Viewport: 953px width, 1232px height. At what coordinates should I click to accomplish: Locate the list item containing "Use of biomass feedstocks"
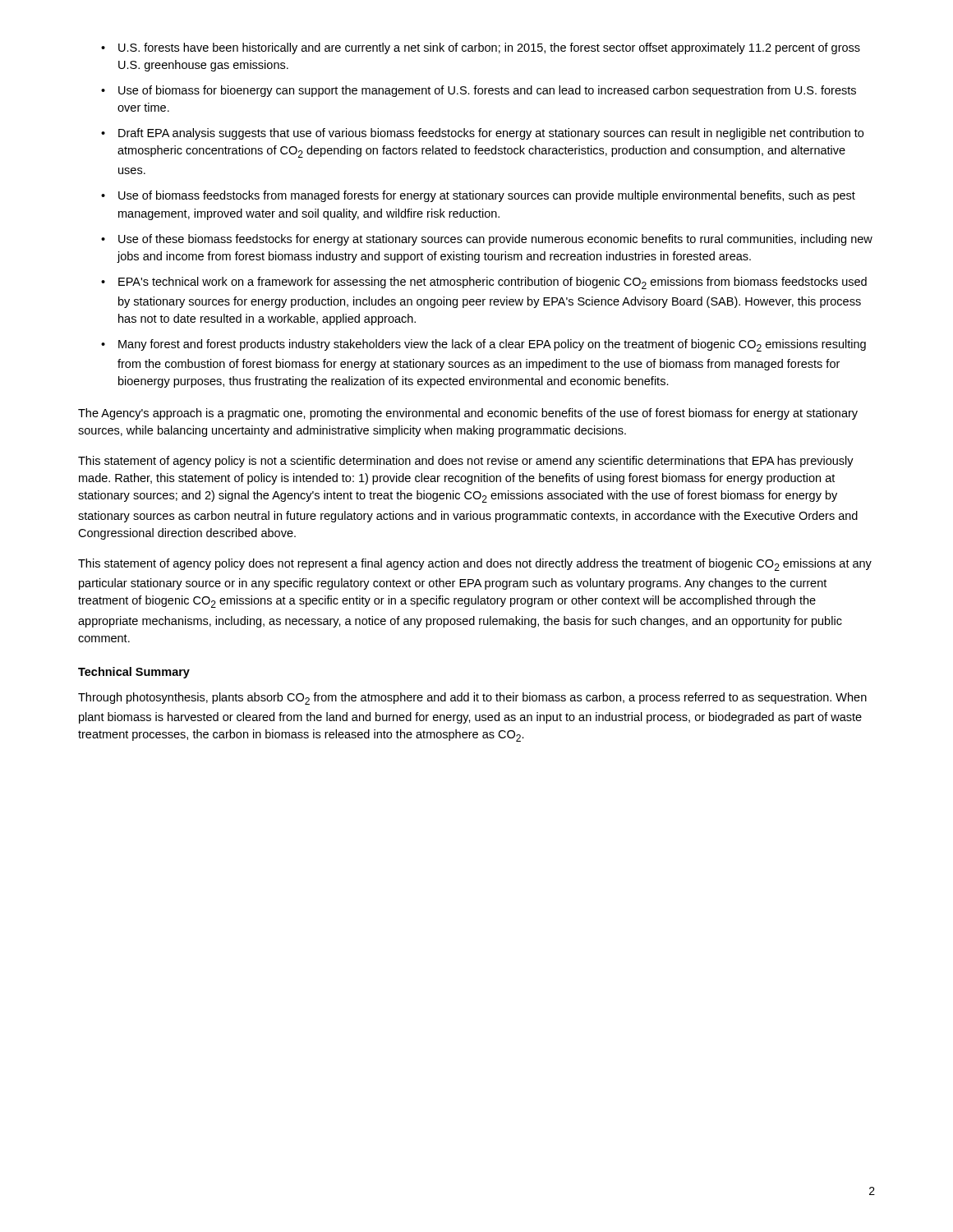488,205
